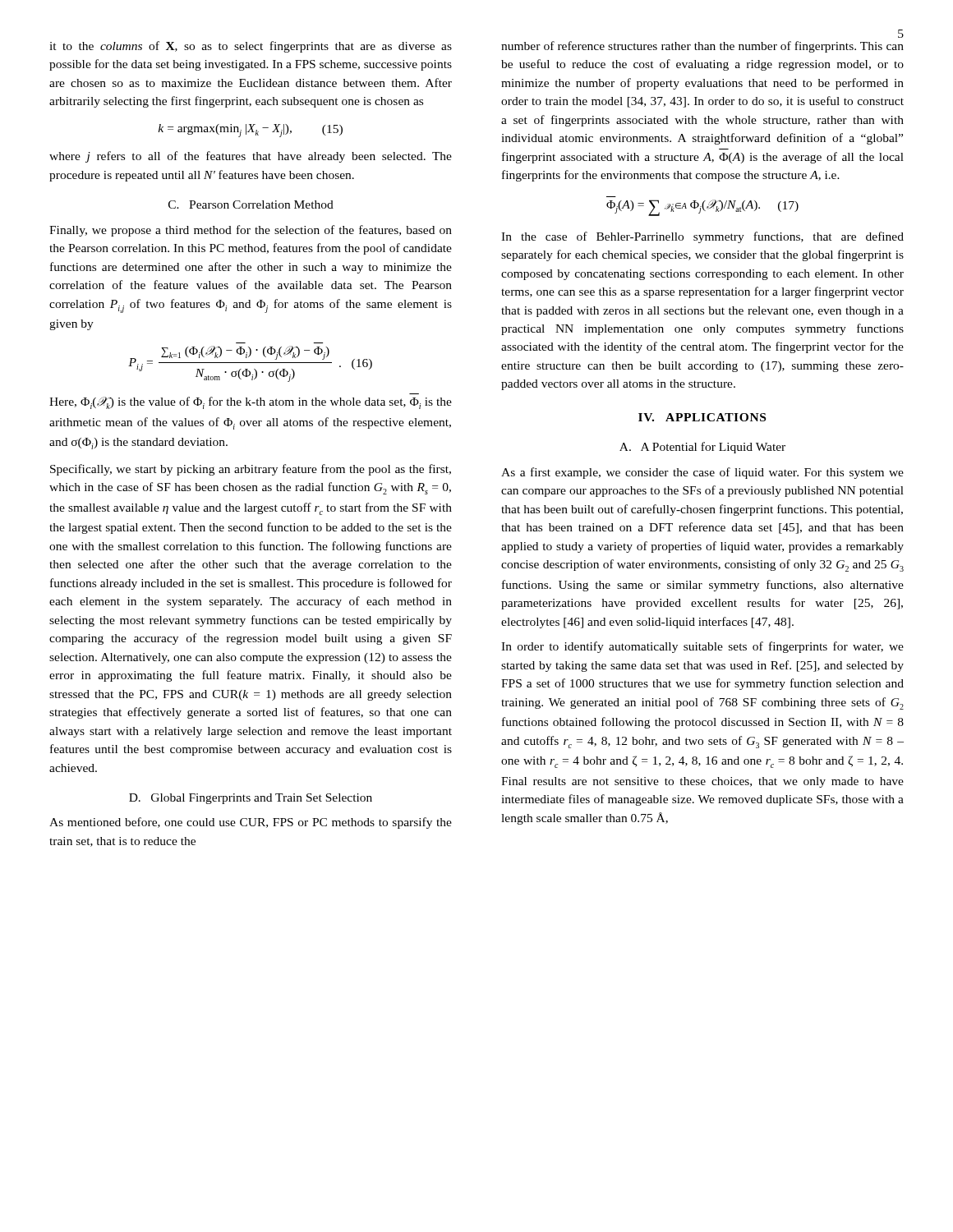
Task: Locate the element starting "As mentioned before, one"
Action: click(x=251, y=832)
